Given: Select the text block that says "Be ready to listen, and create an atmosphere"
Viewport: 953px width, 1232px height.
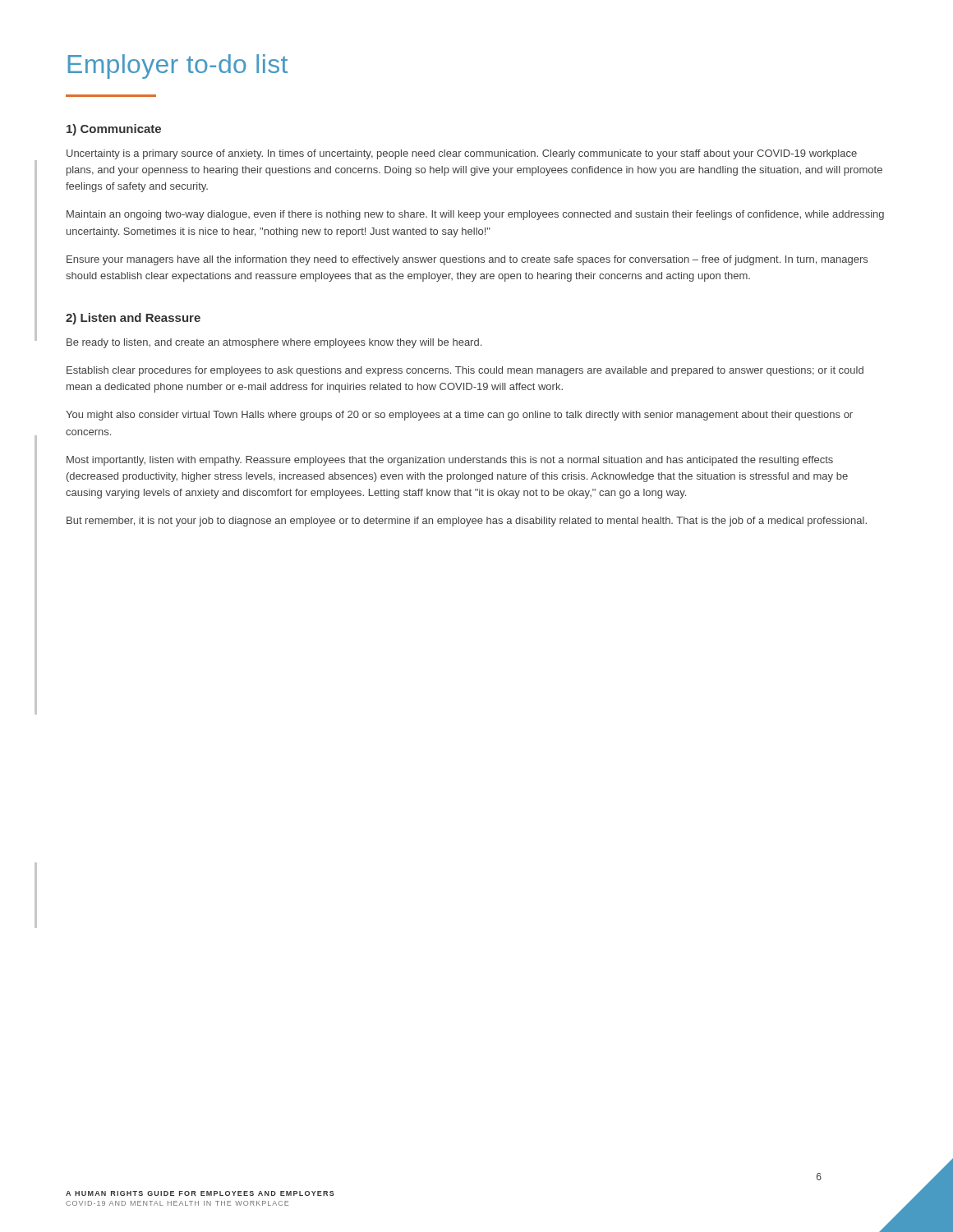Looking at the screenshot, I should (476, 343).
